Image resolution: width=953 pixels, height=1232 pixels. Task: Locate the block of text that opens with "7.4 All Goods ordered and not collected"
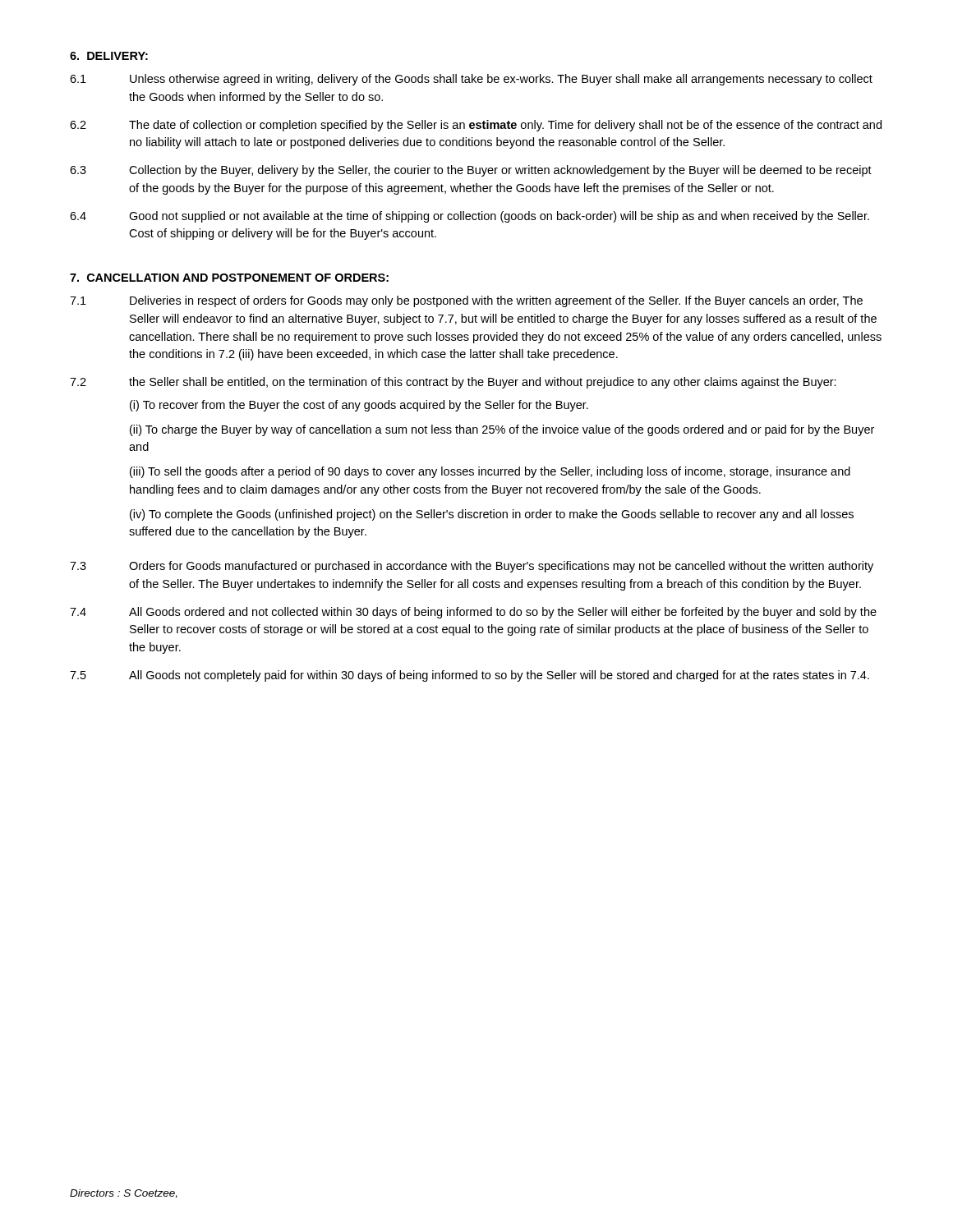pyautogui.click(x=476, y=630)
